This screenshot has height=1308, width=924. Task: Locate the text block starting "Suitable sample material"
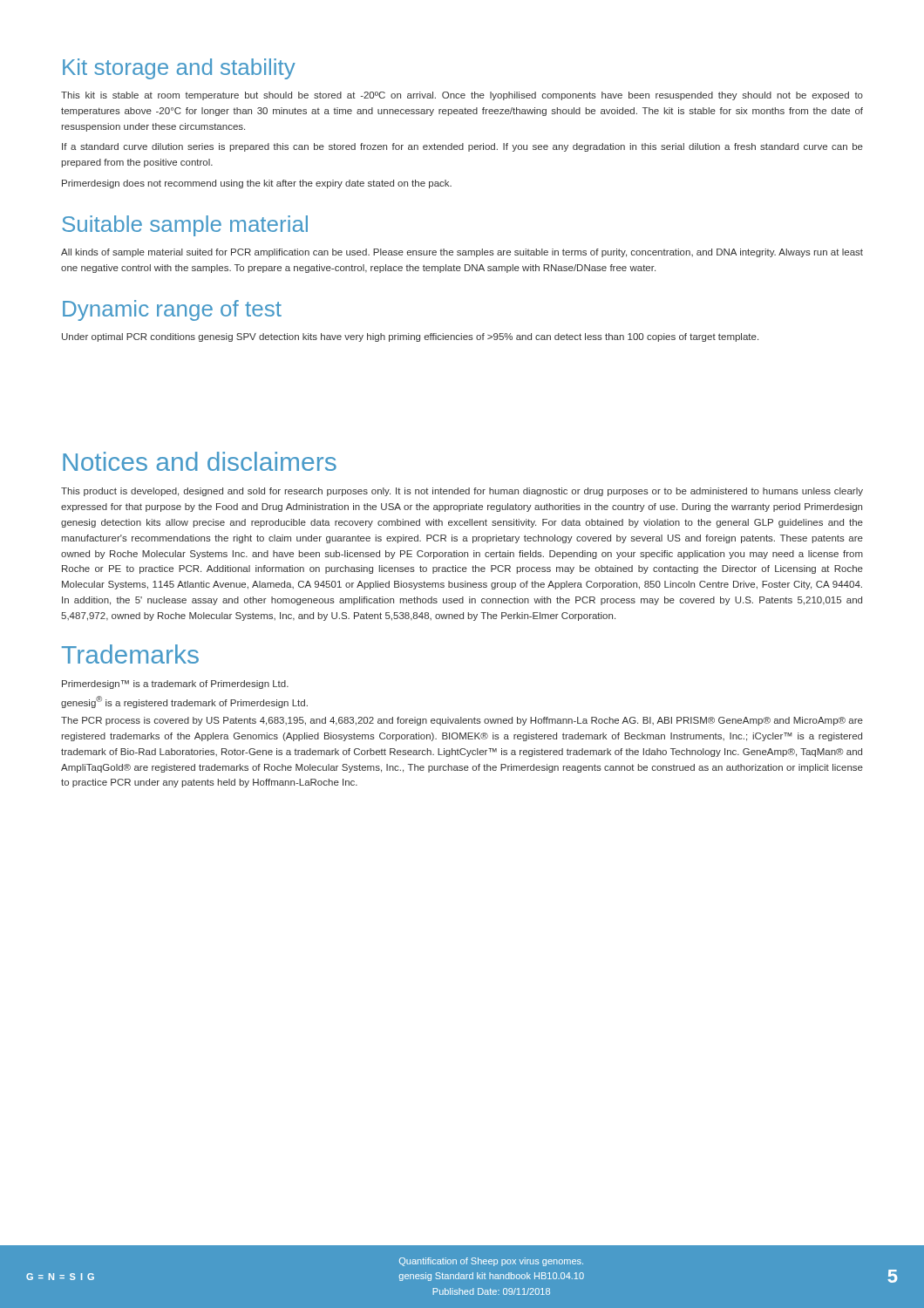(185, 224)
